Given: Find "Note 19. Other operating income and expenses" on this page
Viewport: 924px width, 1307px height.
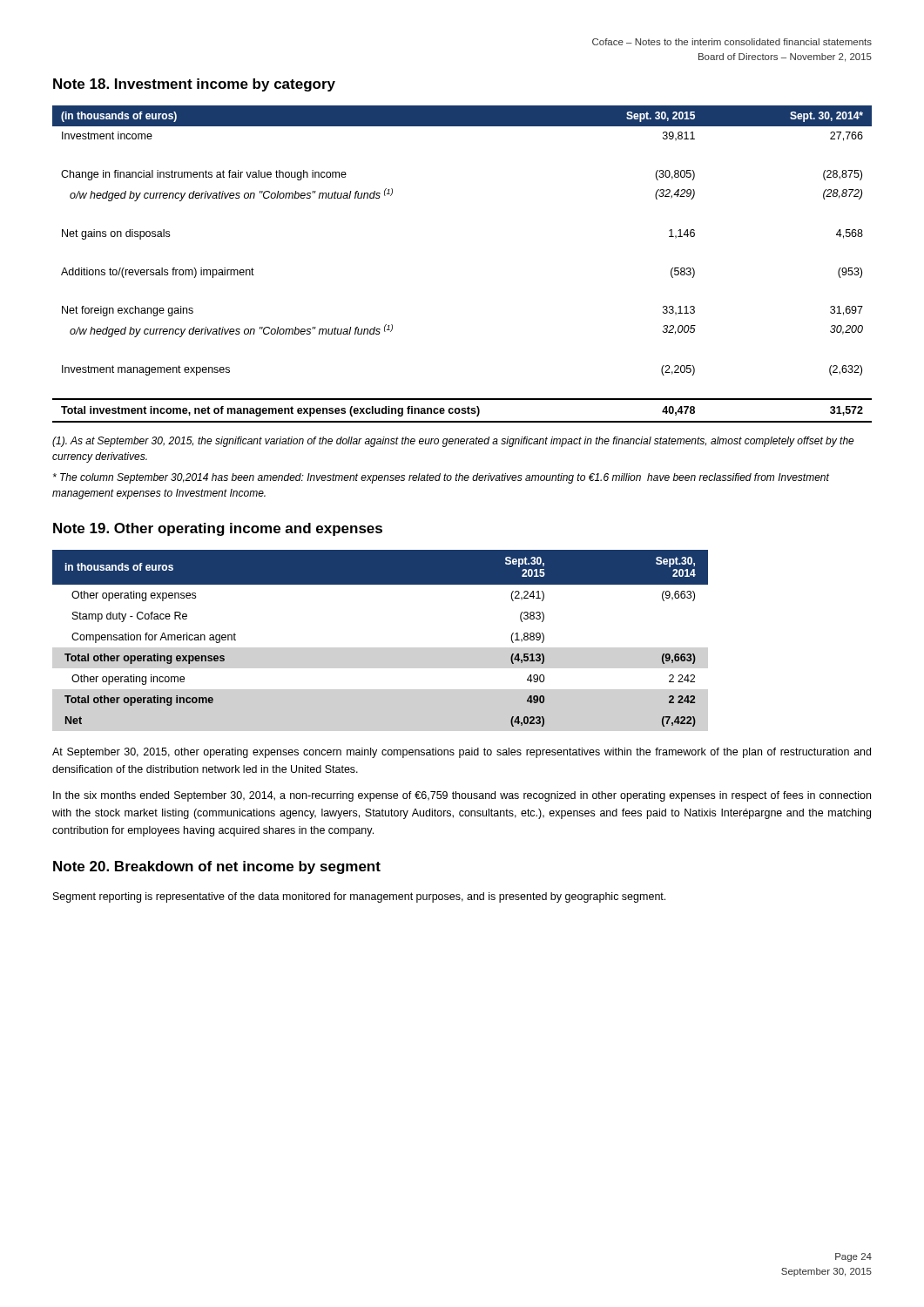Looking at the screenshot, I should 218,528.
